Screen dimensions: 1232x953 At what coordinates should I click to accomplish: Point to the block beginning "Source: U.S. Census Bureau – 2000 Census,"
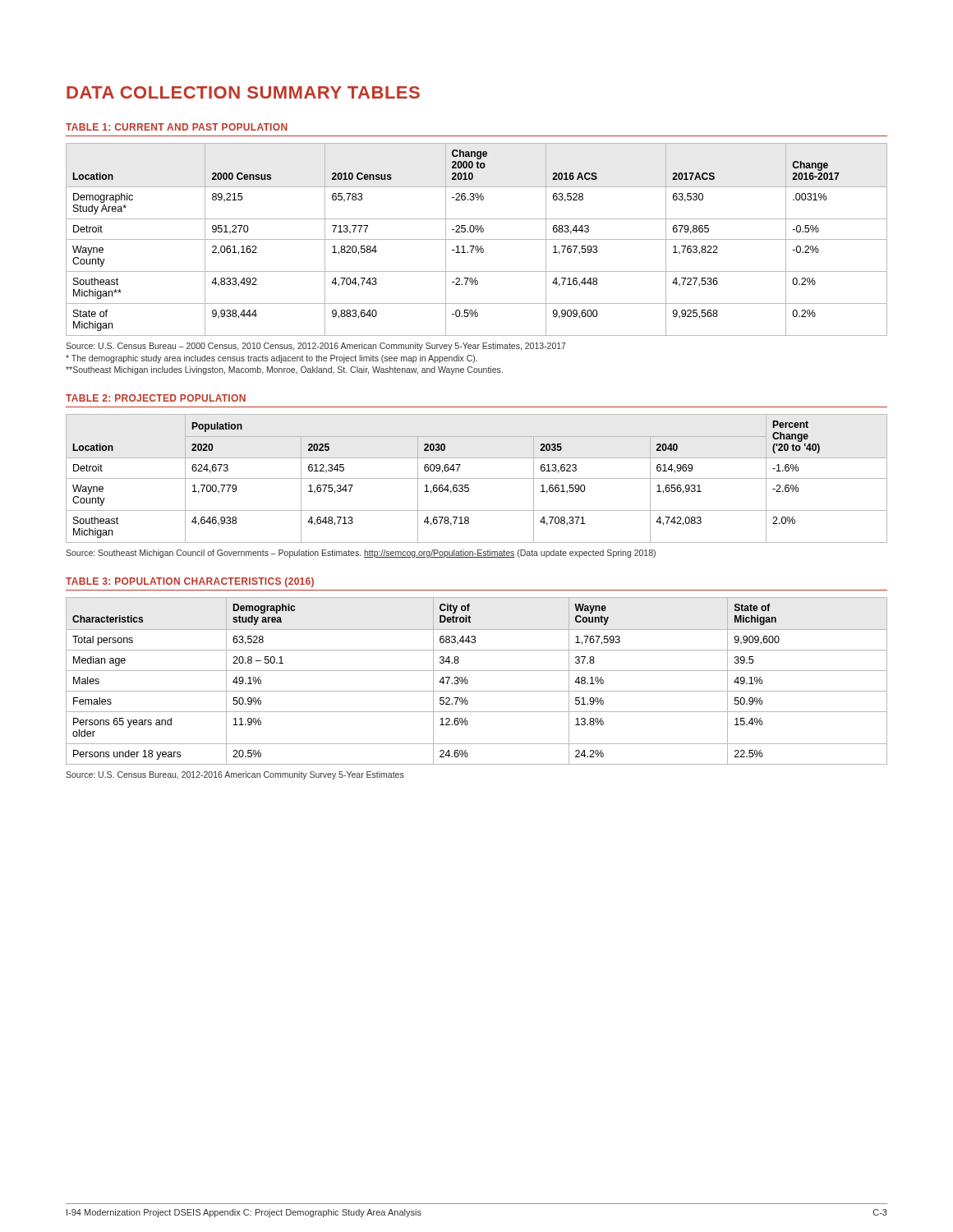pos(316,358)
